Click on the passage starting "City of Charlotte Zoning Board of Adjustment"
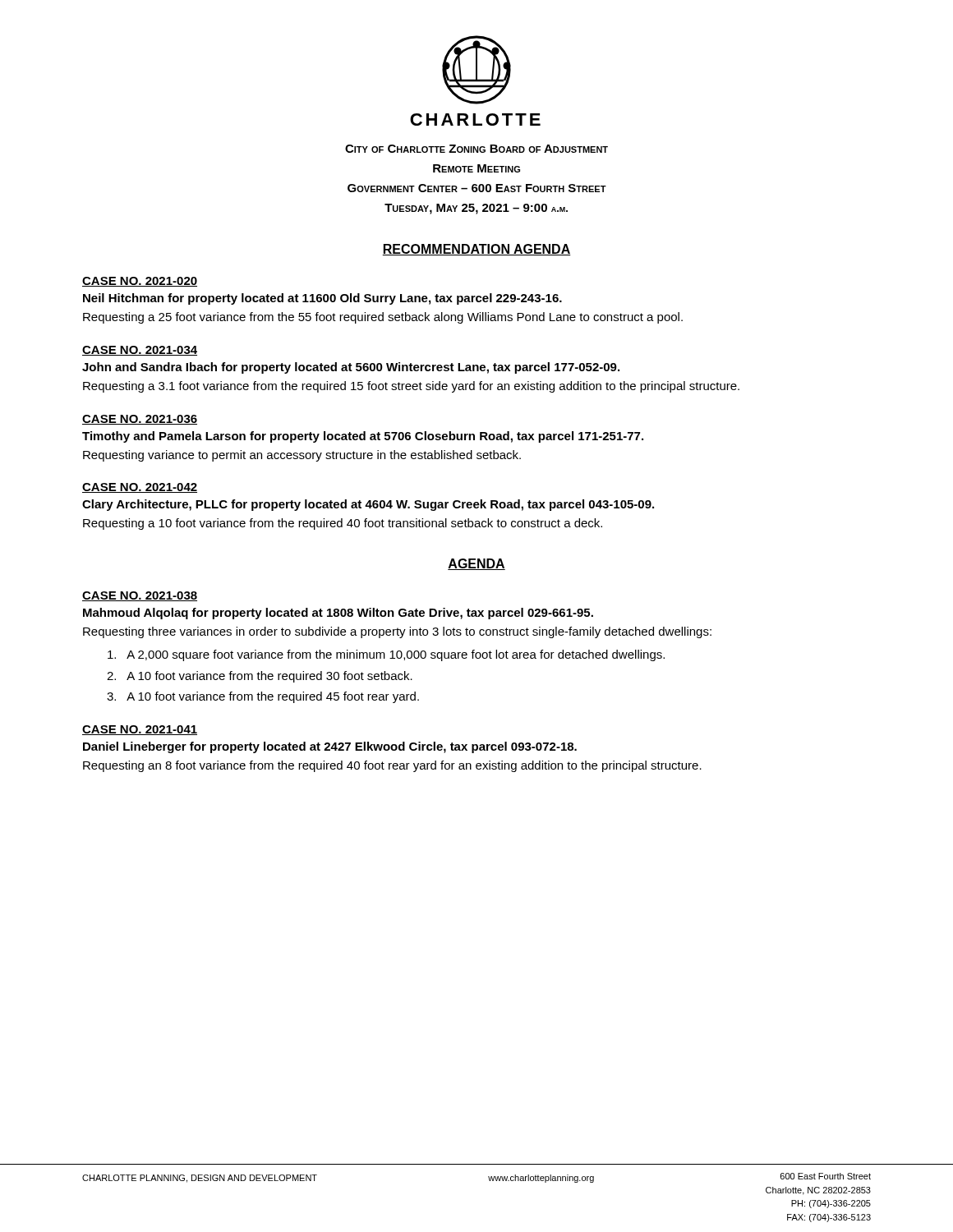 tap(476, 178)
